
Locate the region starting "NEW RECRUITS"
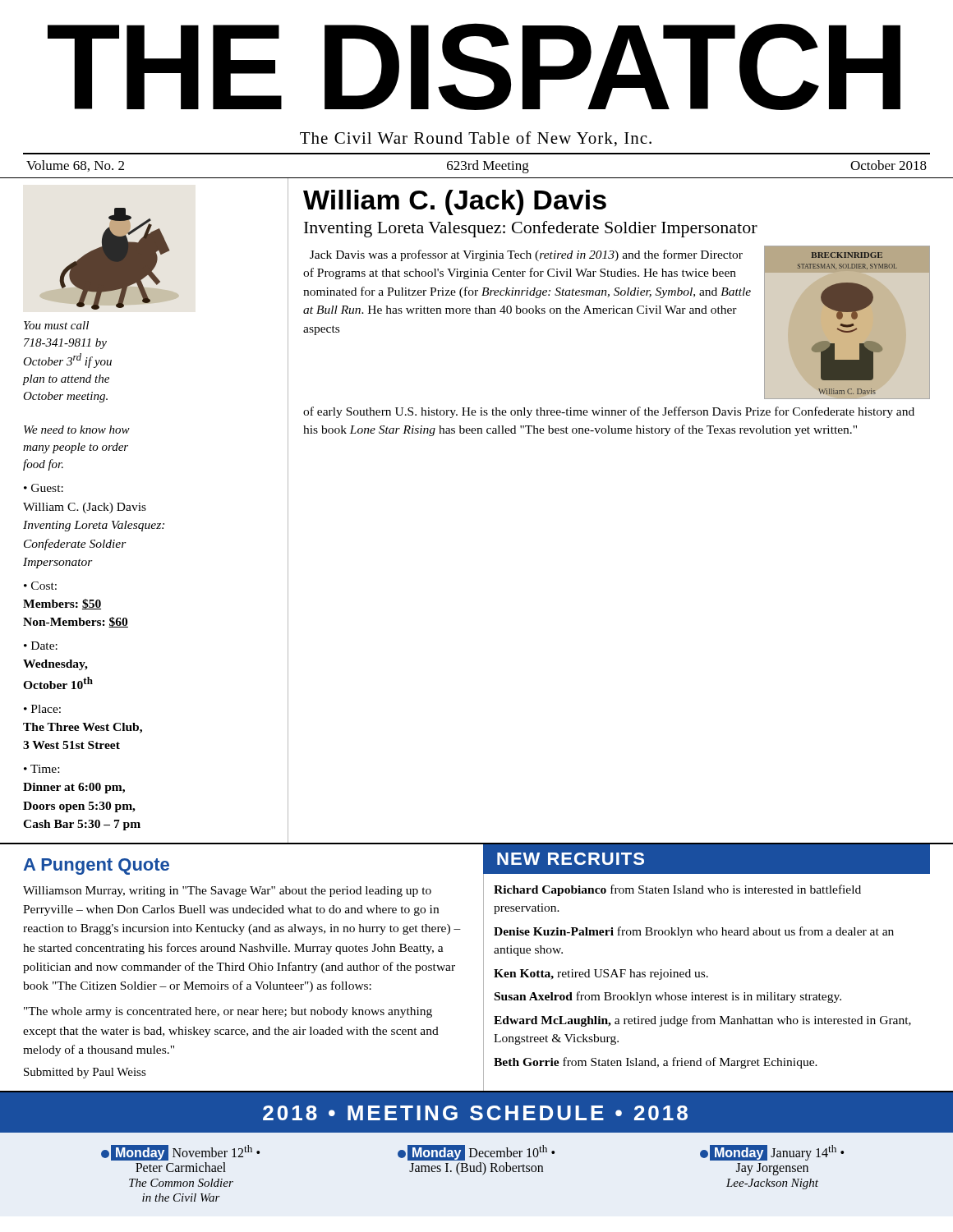point(571,859)
